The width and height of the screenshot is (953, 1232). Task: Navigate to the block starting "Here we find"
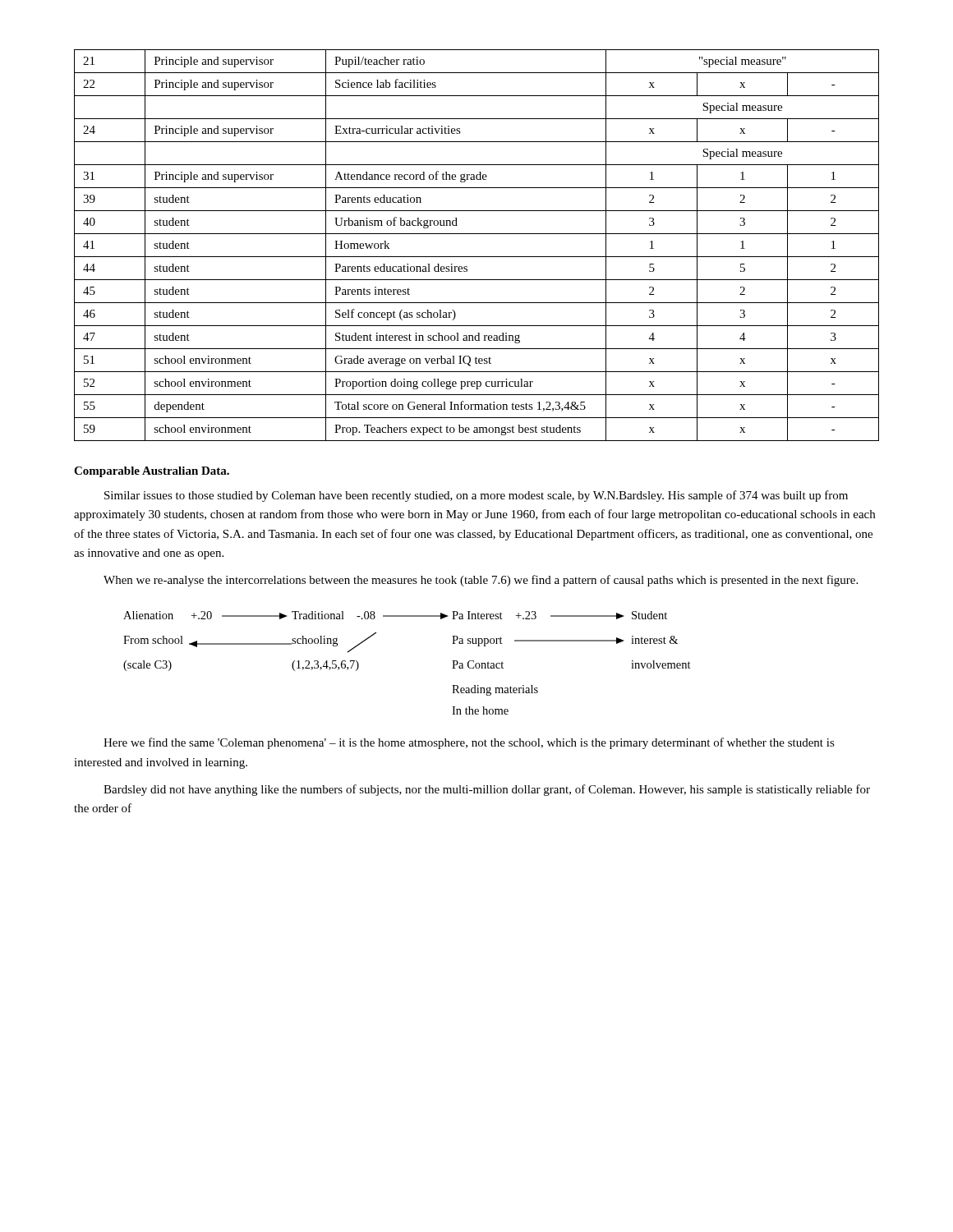tap(454, 752)
